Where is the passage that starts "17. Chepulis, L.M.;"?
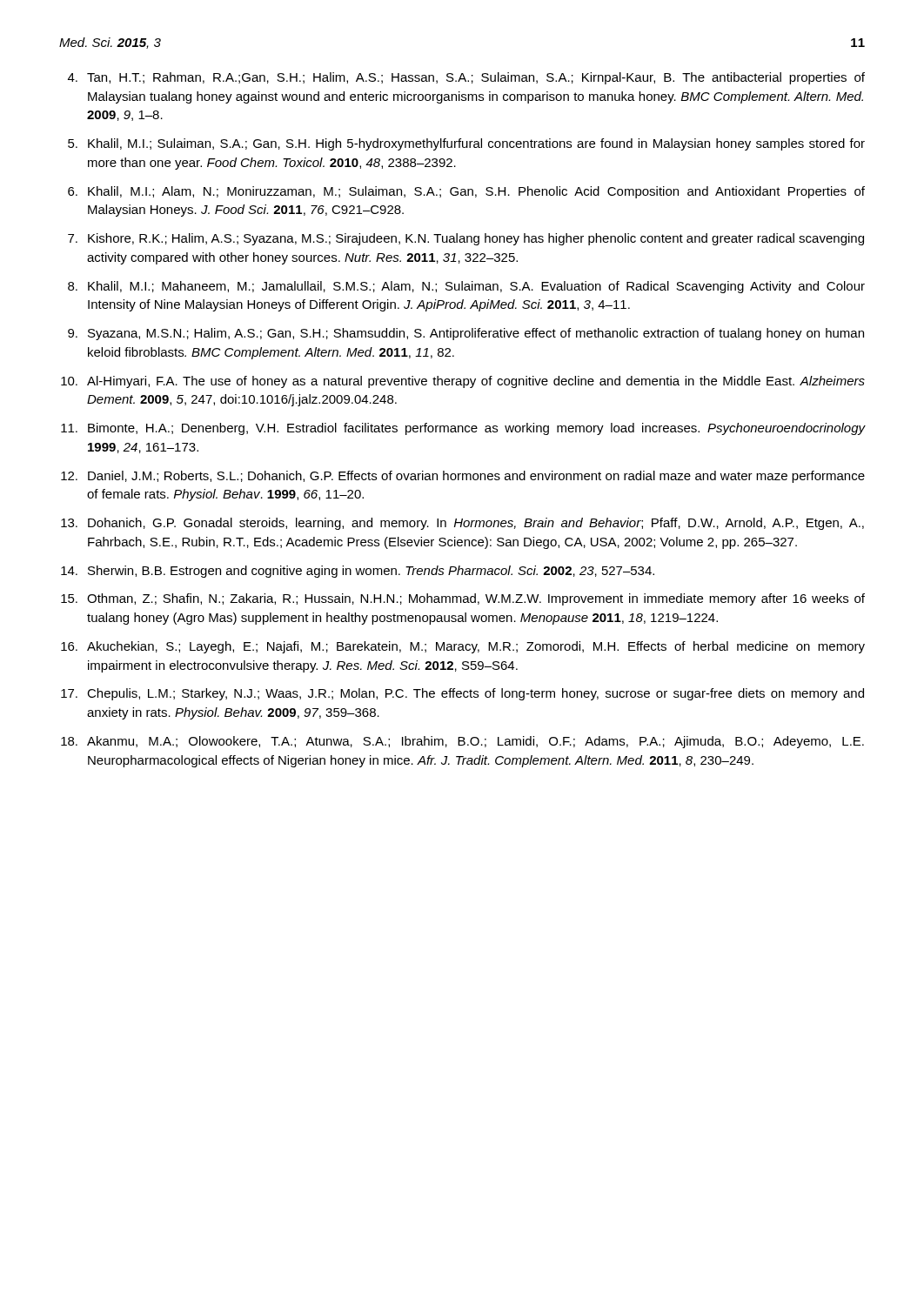Image resolution: width=924 pixels, height=1305 pixels. [x=462, y=703]
